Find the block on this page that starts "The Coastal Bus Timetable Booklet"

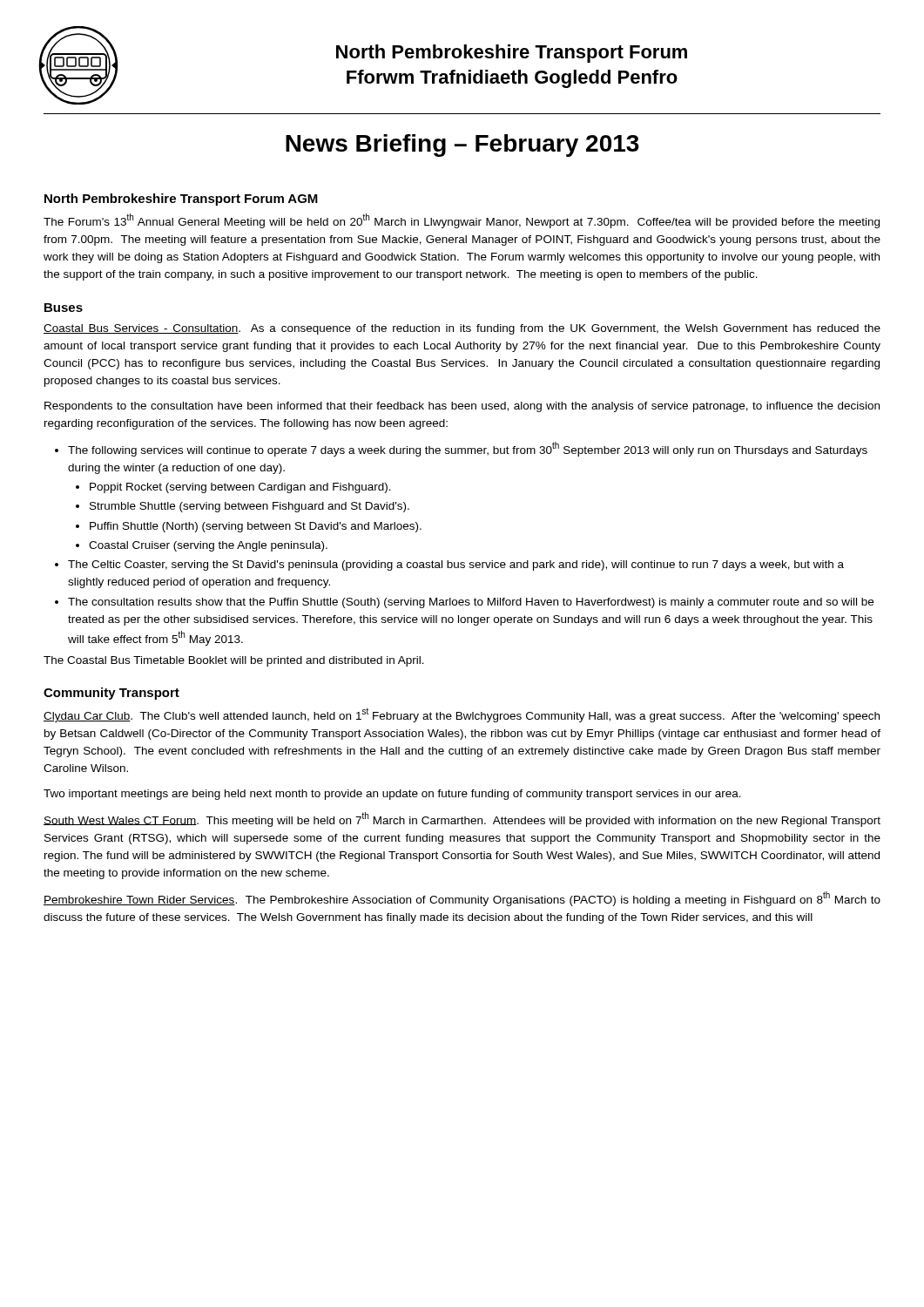pos(234,660)
